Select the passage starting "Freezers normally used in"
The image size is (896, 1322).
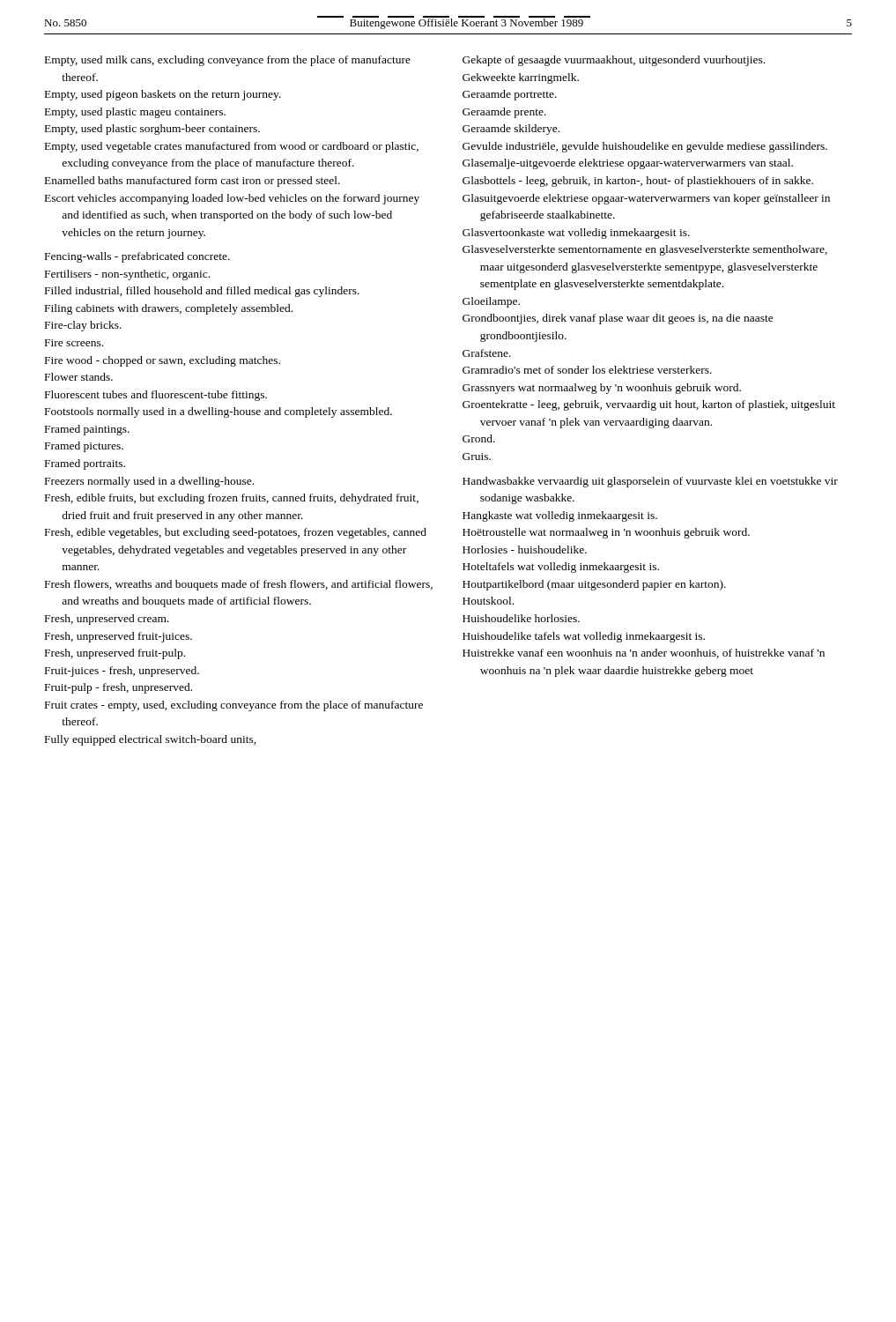[239, 481]
